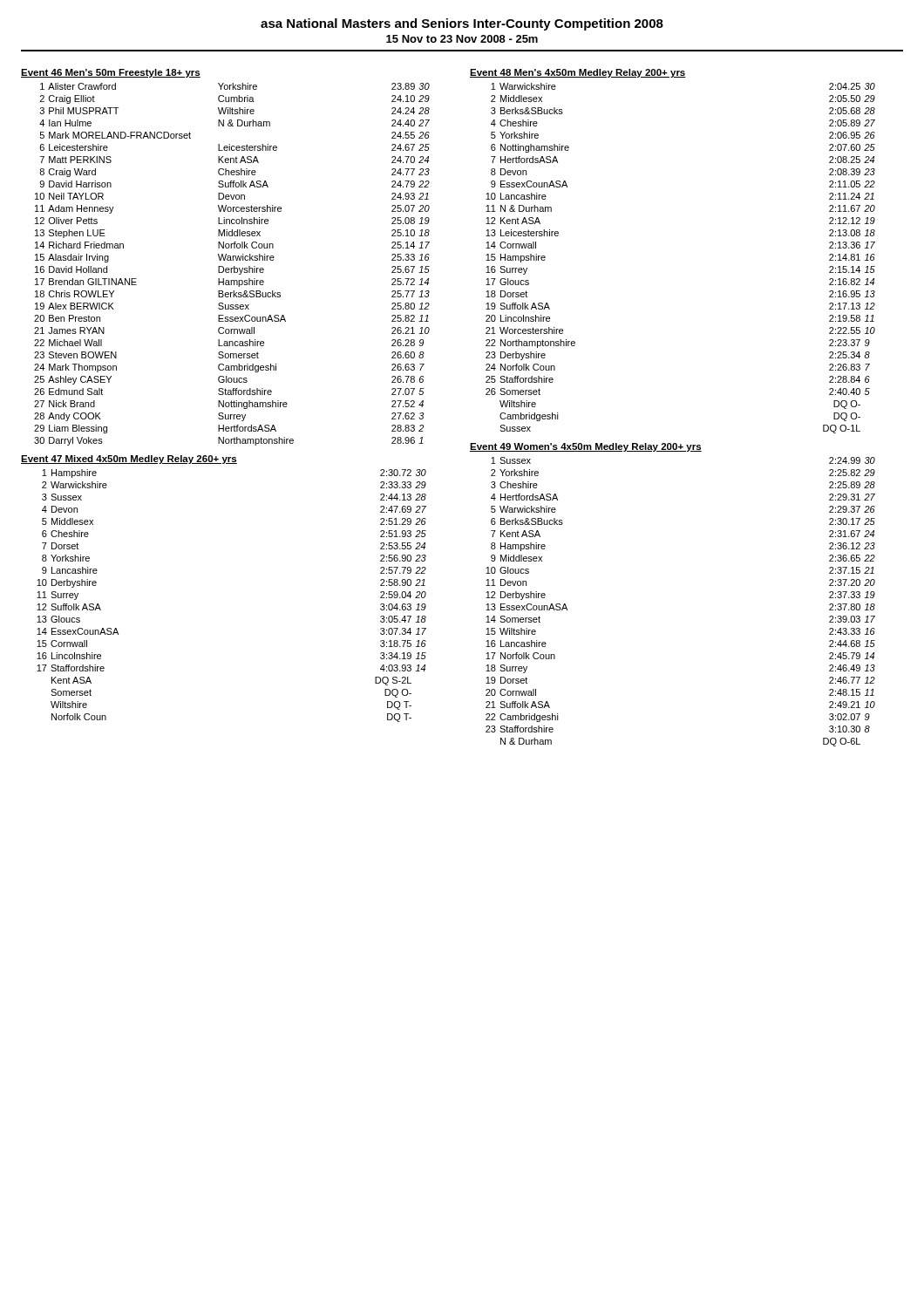The height and width of the screenshot is (1308, 924).
Task: Locate the section header that opens with "Event 49 Women's 4x50m Medley Relay 200+"
Action: 586,446
